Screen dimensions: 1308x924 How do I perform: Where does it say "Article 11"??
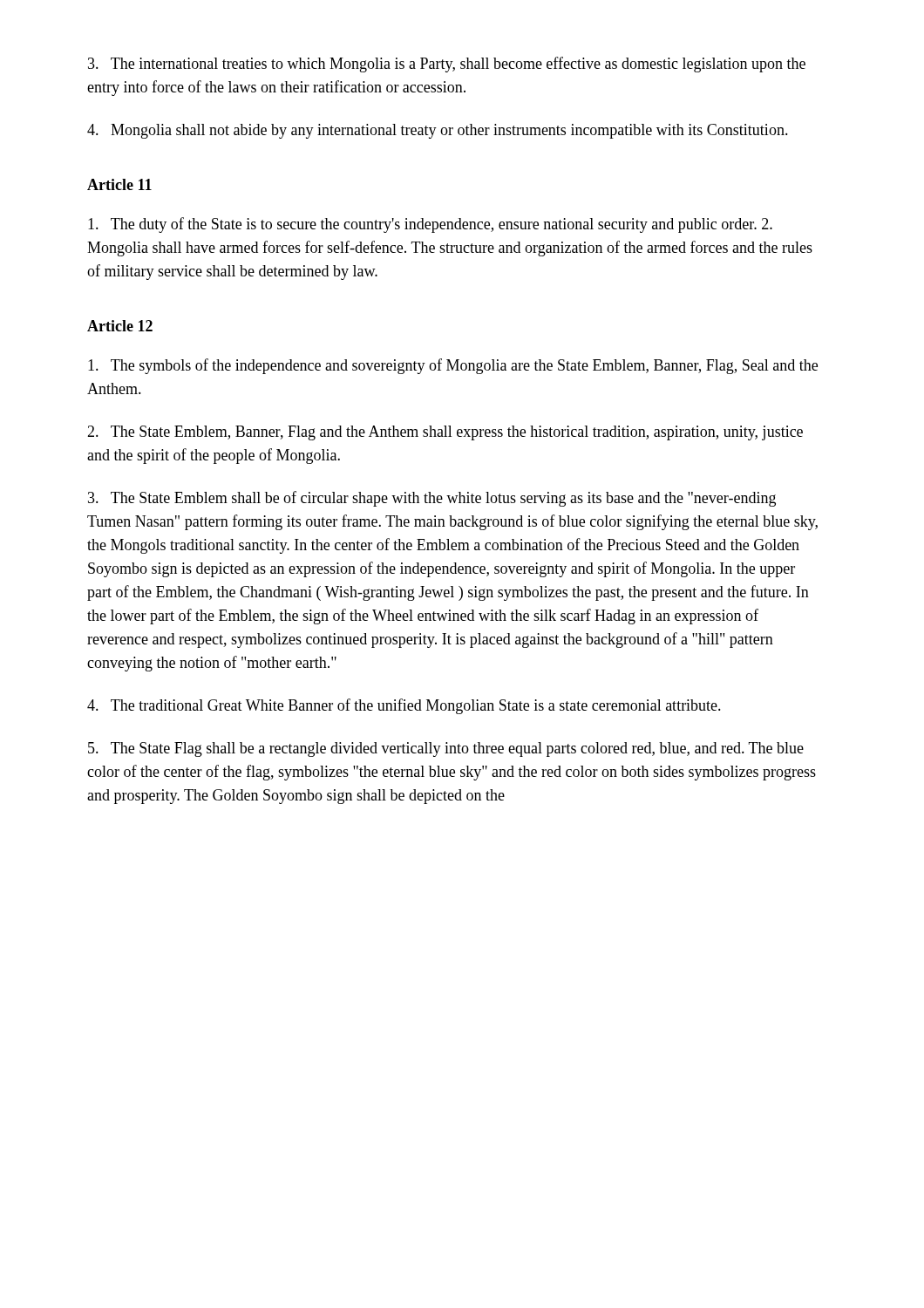click(x=120, y=185)
